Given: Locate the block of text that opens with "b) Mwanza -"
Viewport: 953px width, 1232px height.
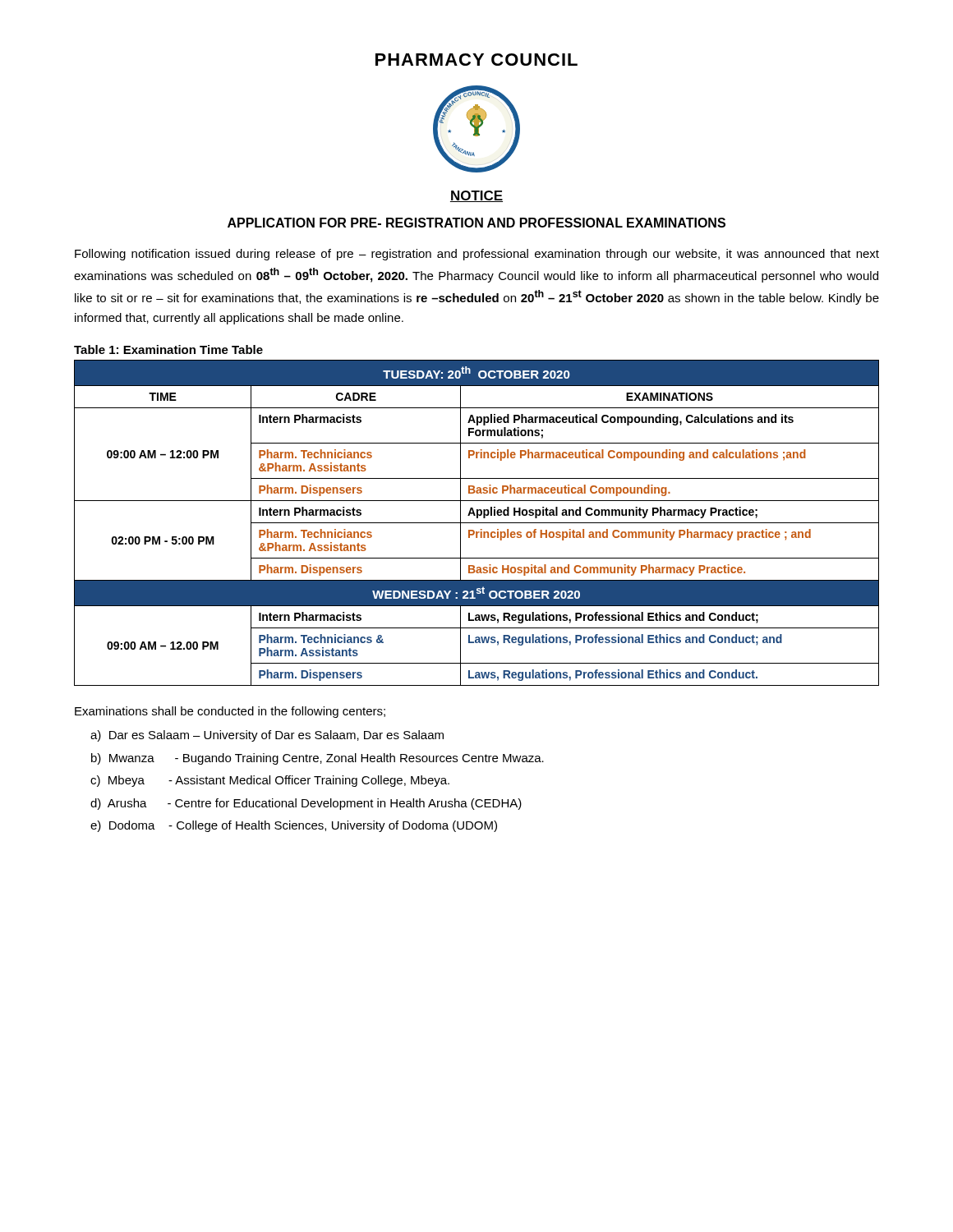Looking at the screenshot, I should click(x=317, y=757).
